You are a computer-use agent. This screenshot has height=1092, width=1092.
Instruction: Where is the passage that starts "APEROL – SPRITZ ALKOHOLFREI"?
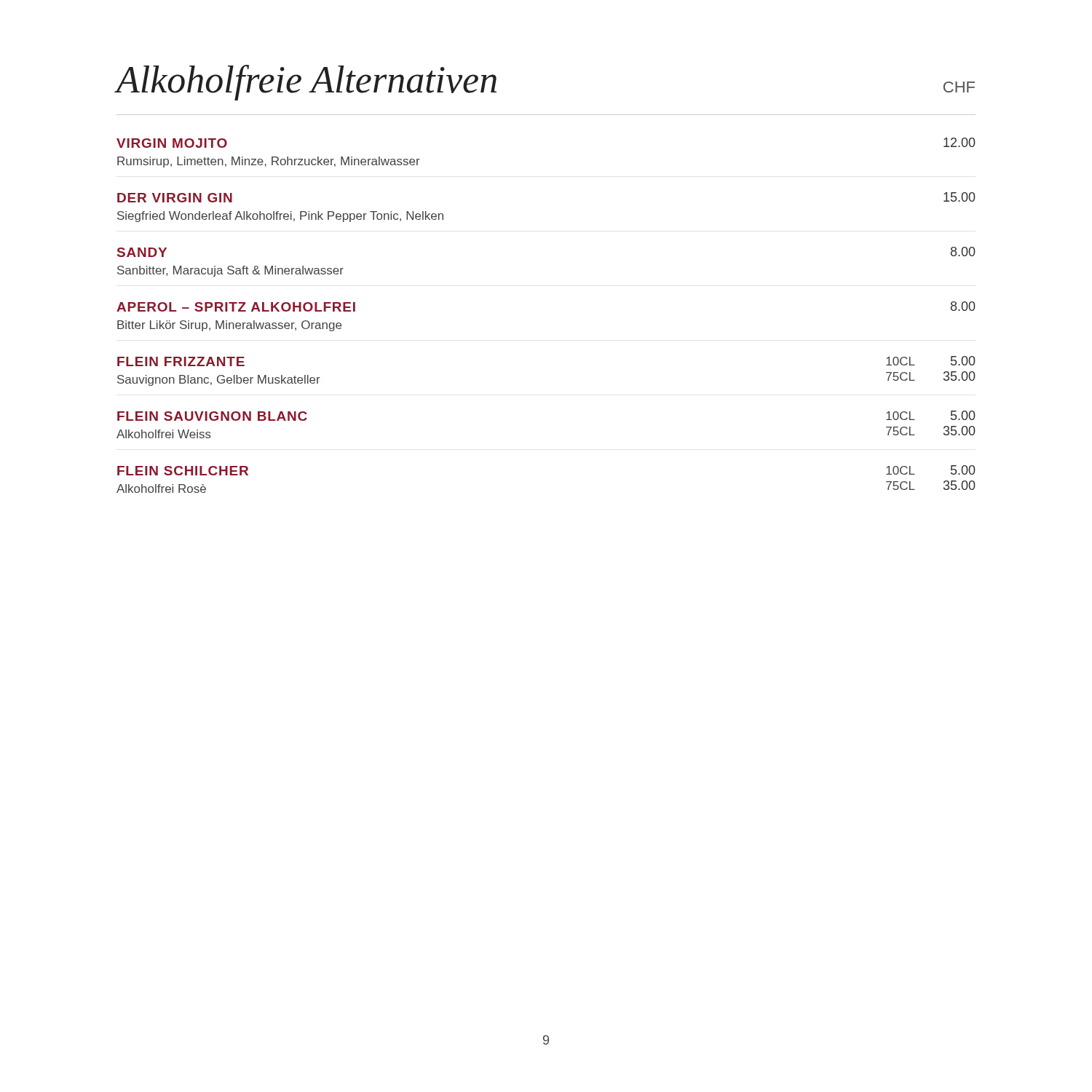pos(233,306)
